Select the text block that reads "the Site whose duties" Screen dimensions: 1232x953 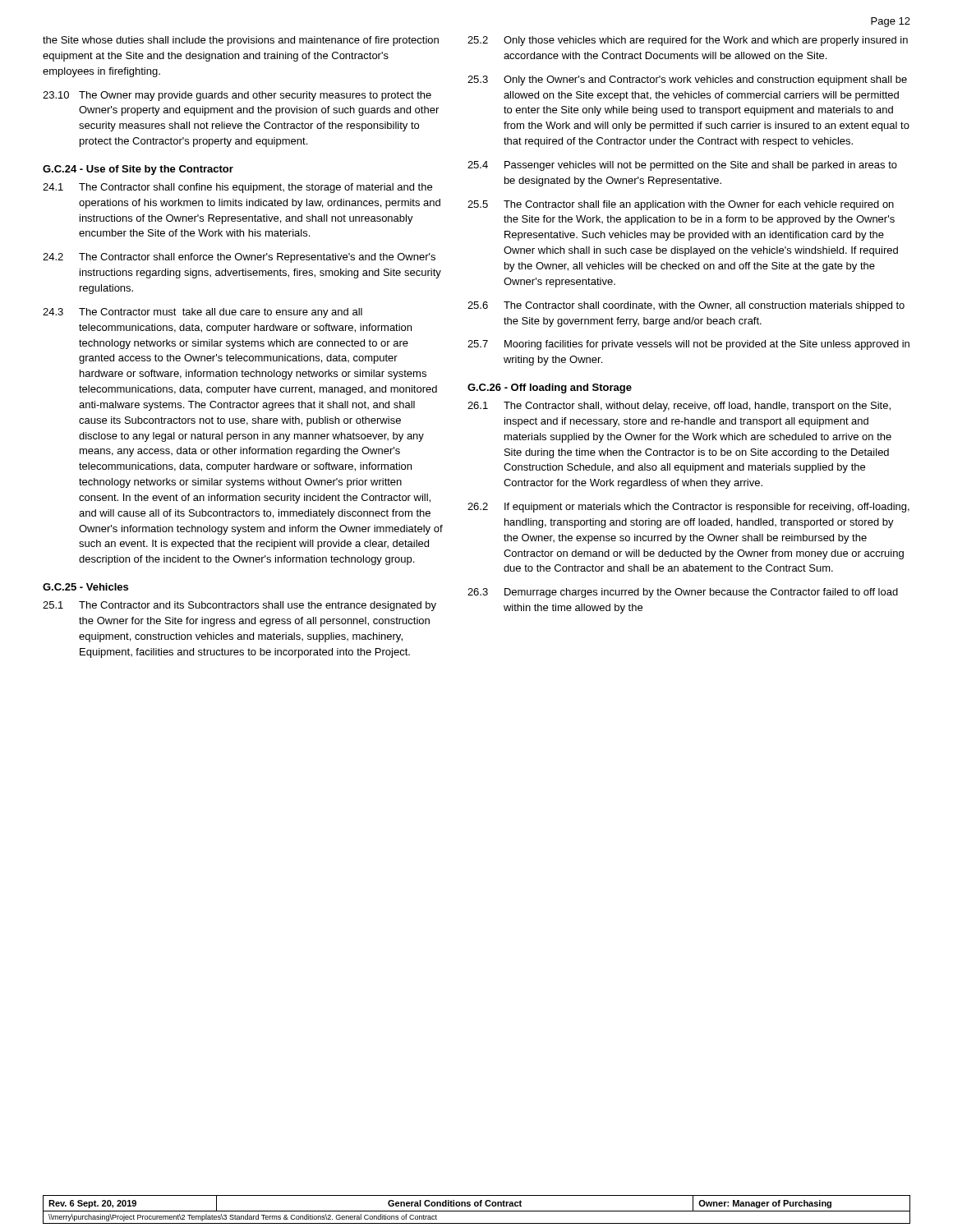pyautogui.click(x=241, y=55)
